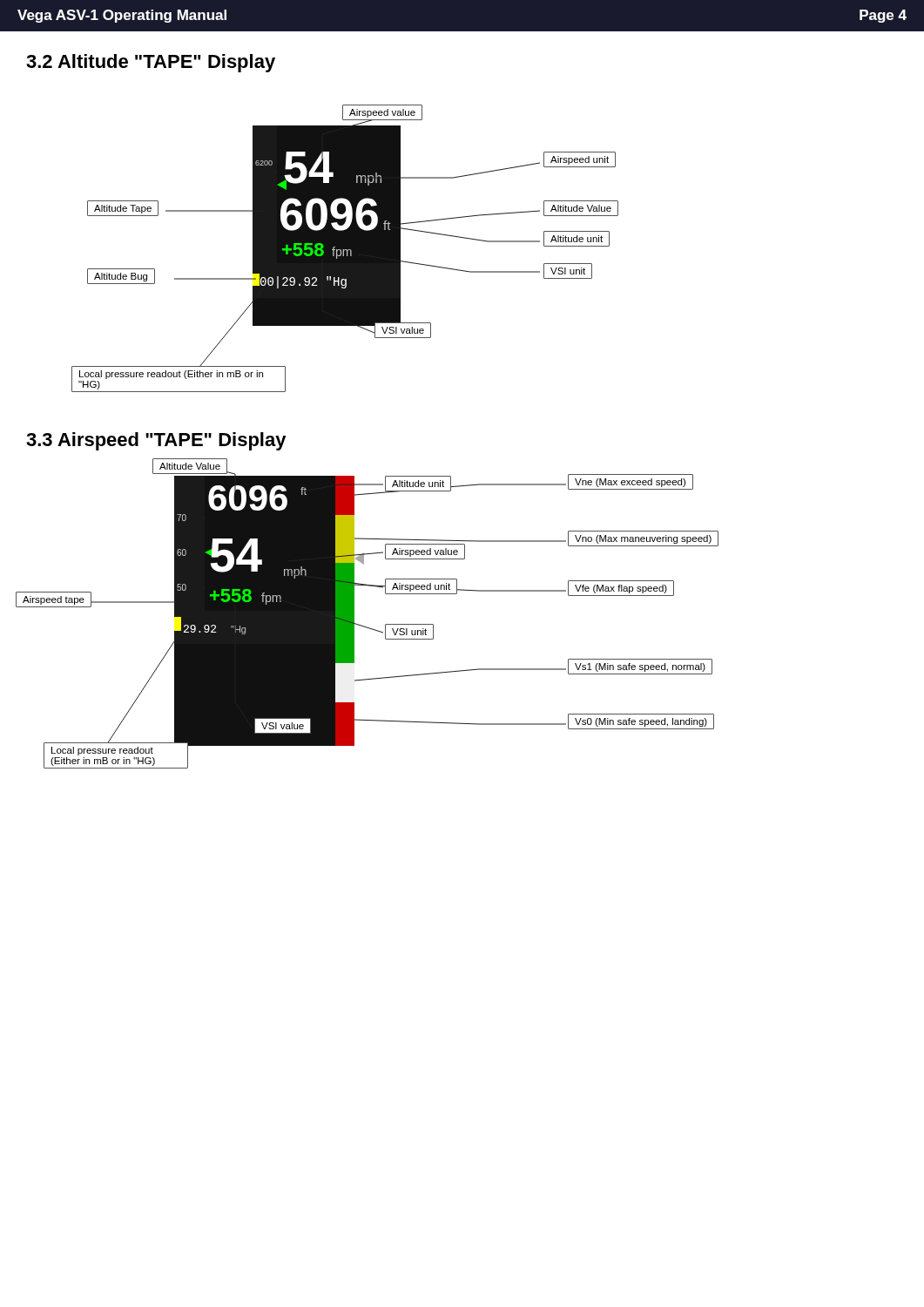Find the passage starting "3.2 Altitude "TAPE" Display"
This screenshot has height=1307, width=924.
[x=151, y=61]
